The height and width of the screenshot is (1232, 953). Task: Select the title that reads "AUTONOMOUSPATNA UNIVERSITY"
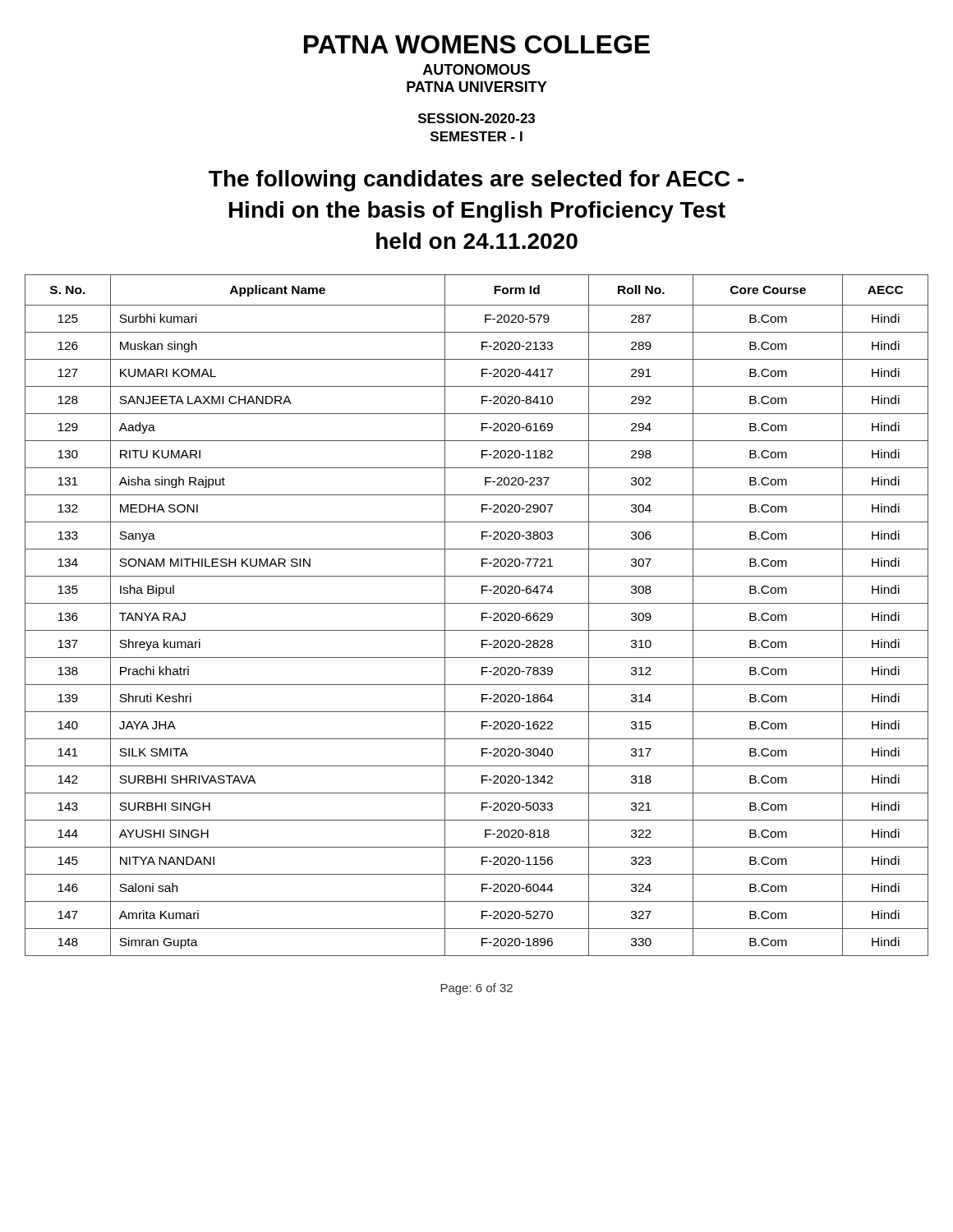[x=476, y=78]
